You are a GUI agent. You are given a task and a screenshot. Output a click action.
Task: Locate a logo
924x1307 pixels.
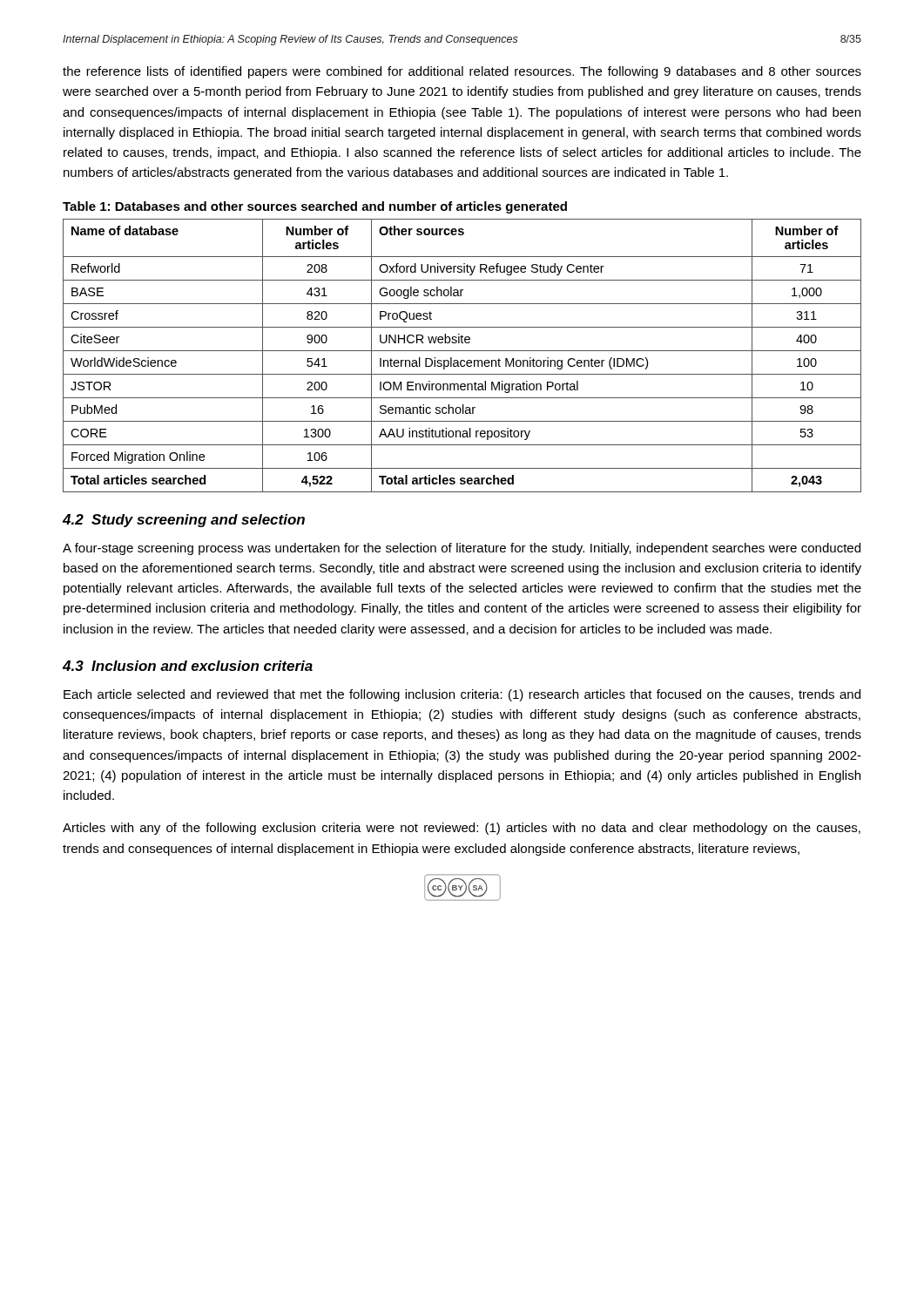coord(462,887)
